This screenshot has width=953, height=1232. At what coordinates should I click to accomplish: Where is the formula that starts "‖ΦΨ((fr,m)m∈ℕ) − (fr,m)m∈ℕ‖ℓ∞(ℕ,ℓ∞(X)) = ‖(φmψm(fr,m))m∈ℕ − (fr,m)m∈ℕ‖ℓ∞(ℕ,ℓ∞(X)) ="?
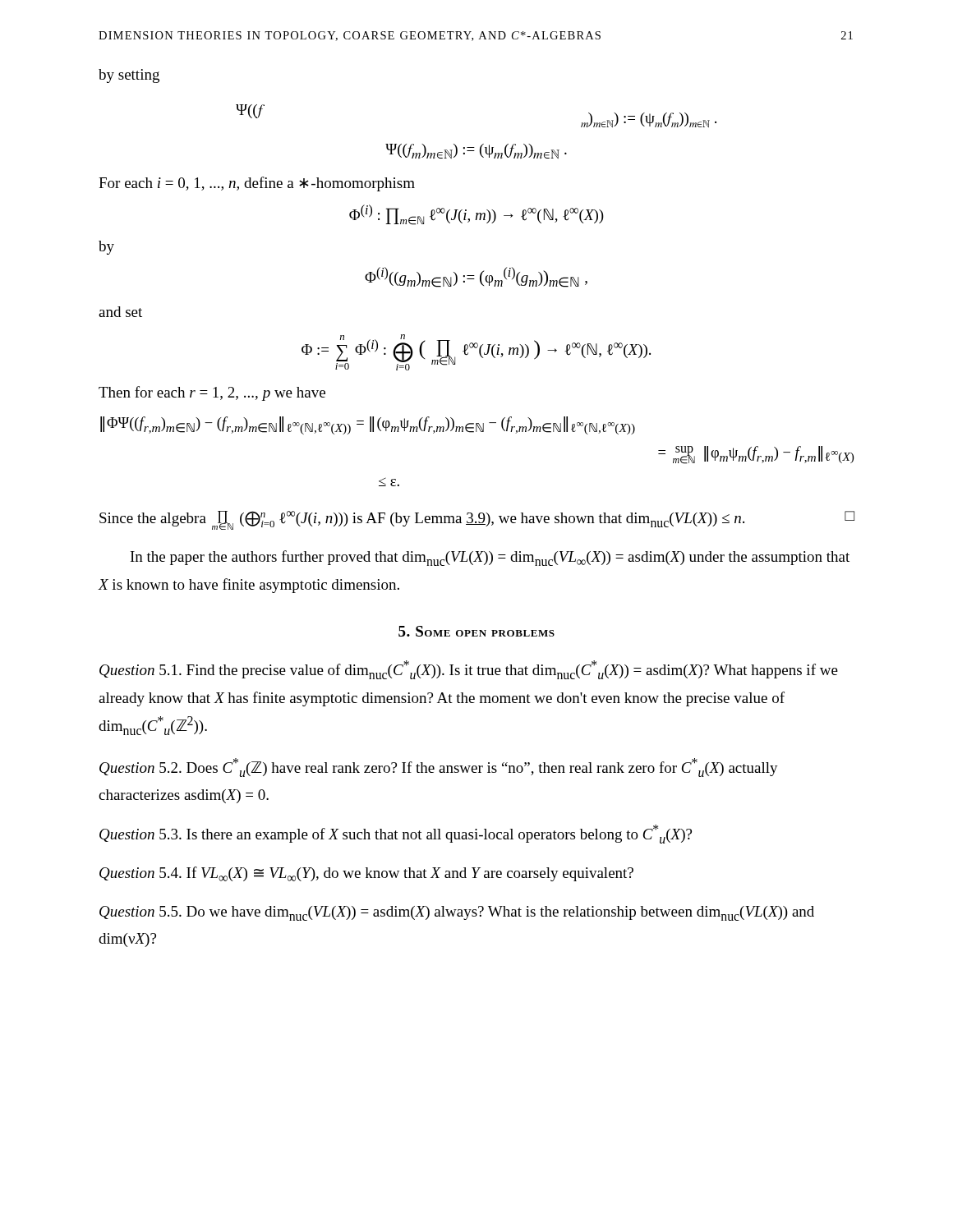click(368, 425)
